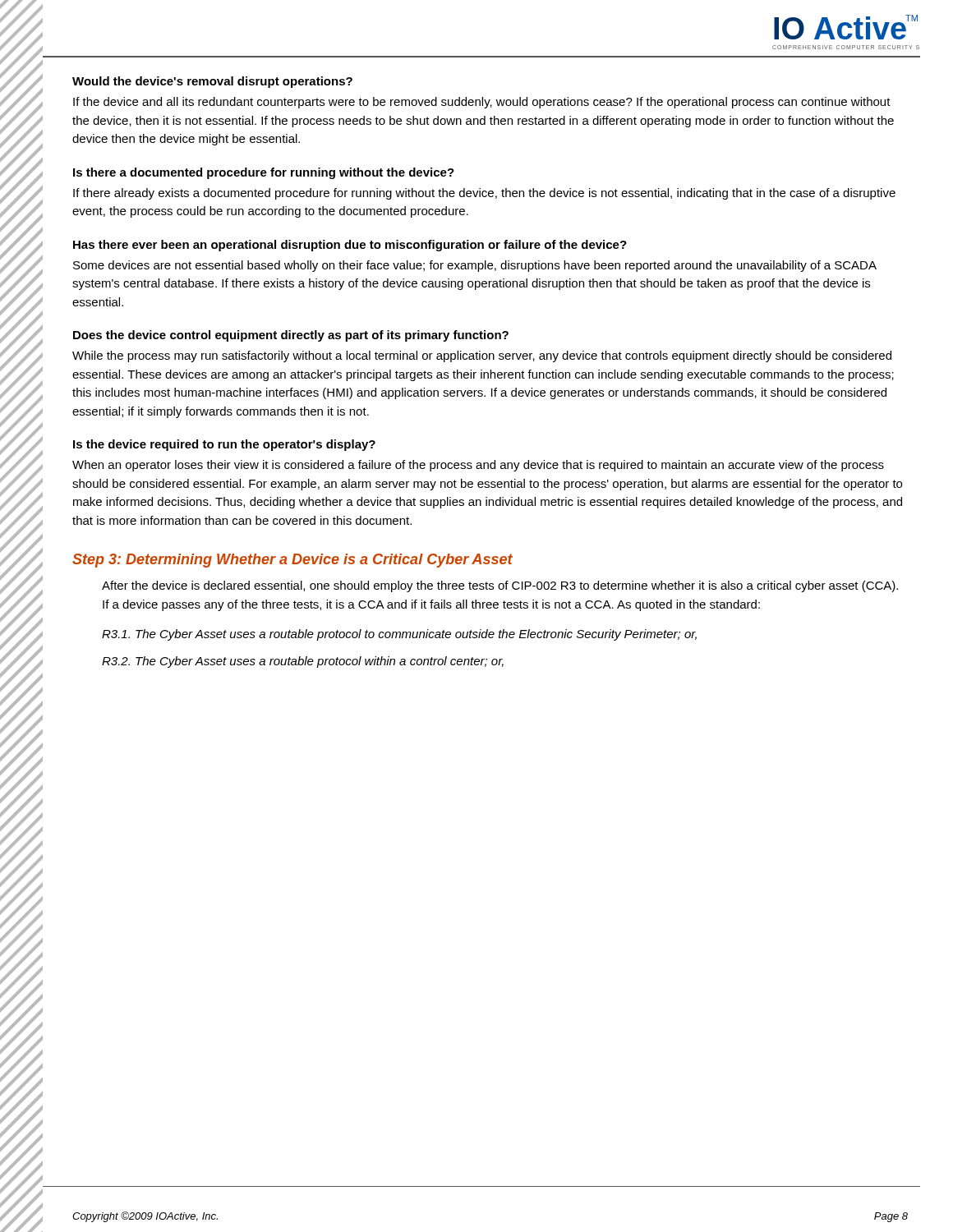Find the text block that says "If the device and all"
The image size is (953, 1232).
483,120
